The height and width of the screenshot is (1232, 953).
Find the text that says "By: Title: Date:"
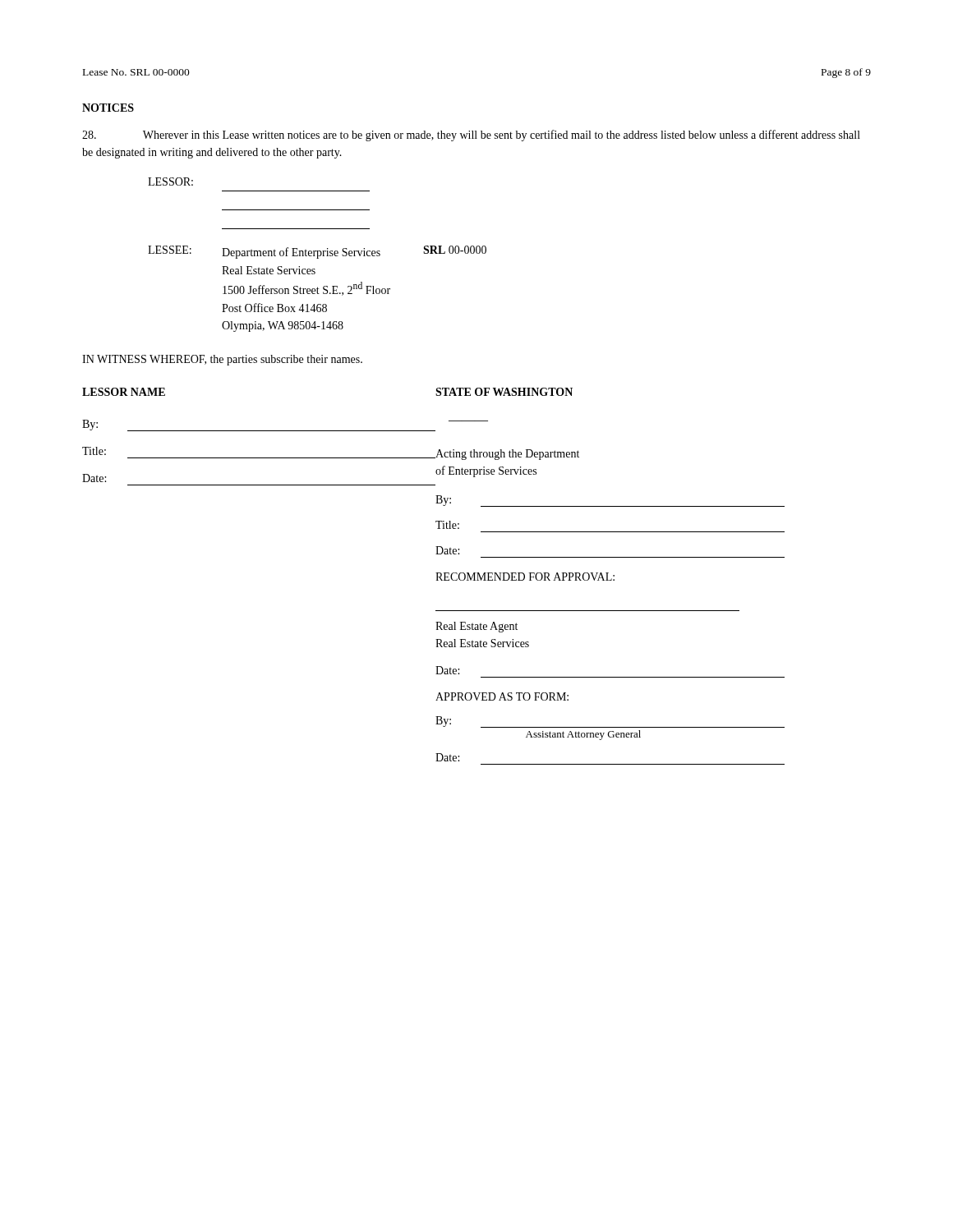(259, 451)
